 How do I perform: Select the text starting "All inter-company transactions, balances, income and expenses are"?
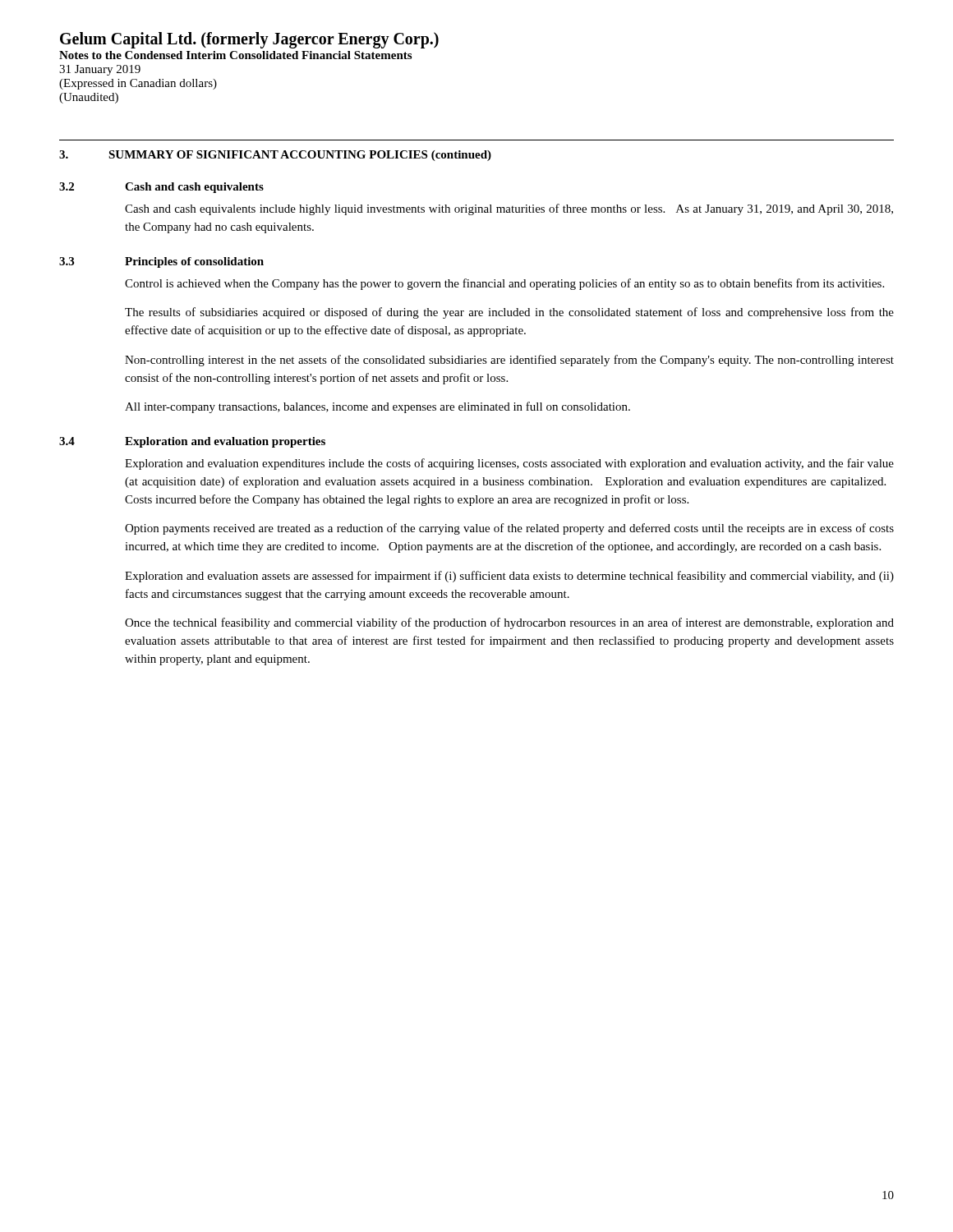[378, 407]
